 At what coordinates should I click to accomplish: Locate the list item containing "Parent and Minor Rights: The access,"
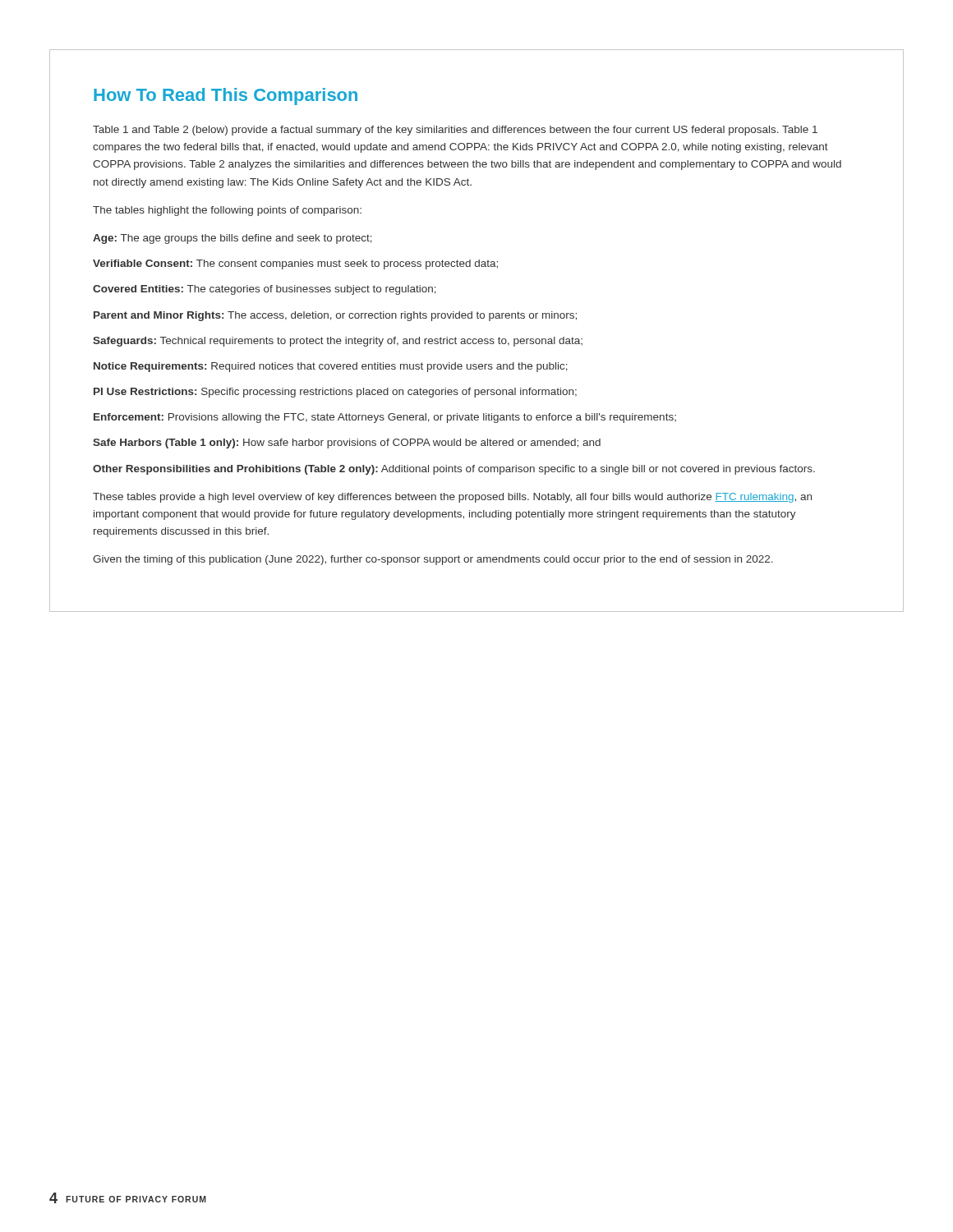[x=335, y=315]
